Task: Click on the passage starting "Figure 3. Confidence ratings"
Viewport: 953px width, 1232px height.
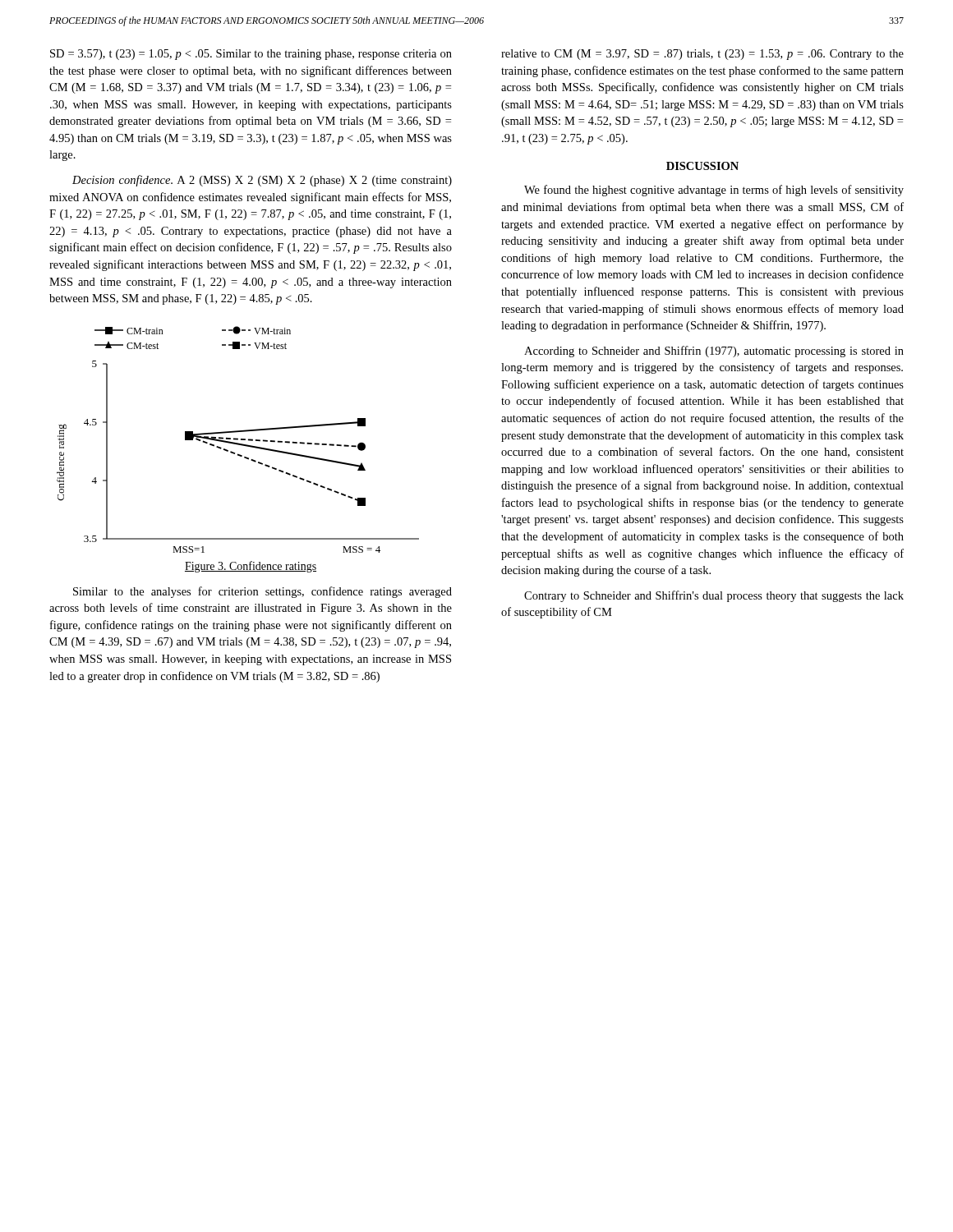Action: coord(251,566)
